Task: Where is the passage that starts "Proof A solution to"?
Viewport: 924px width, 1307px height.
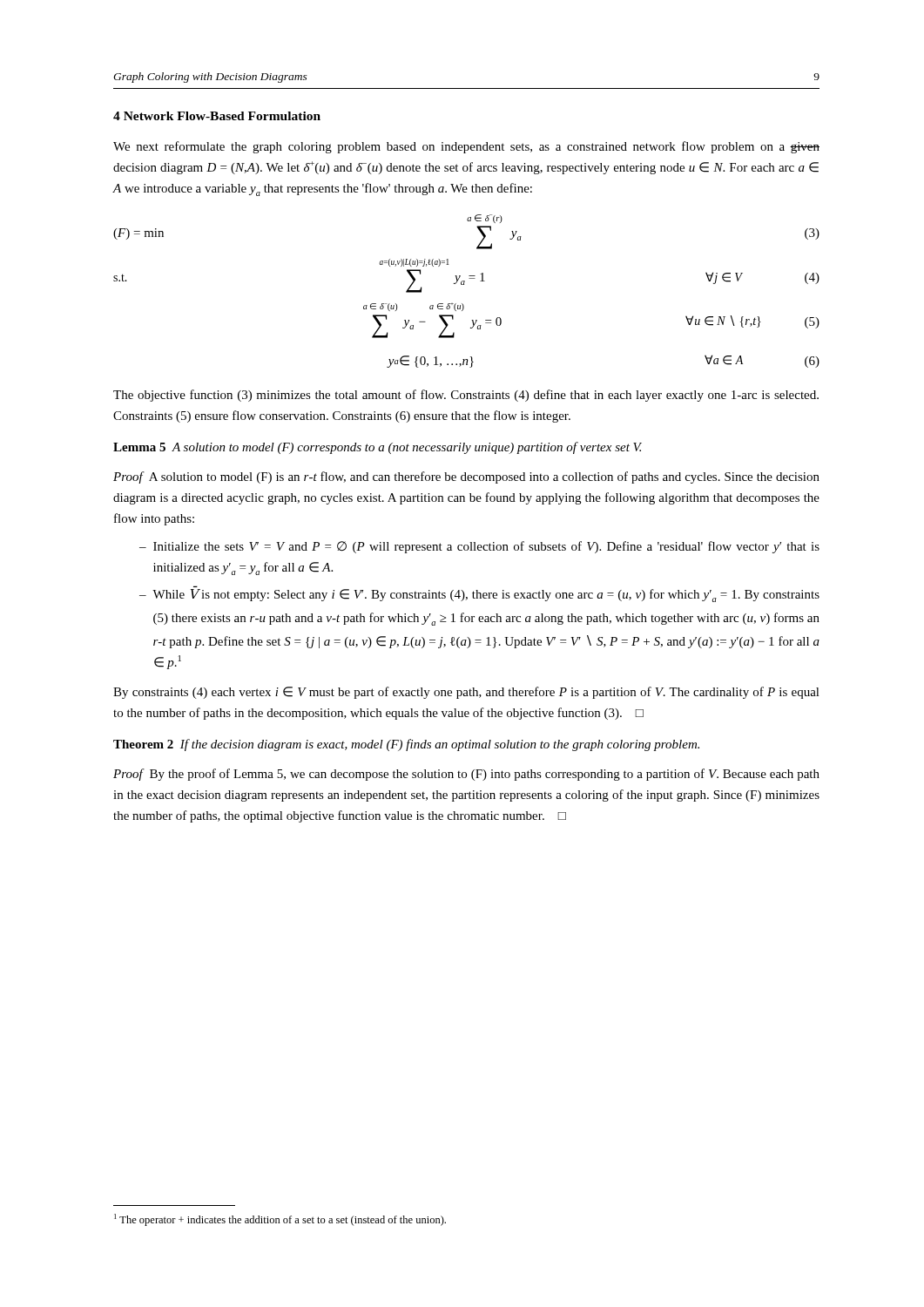Action: 466,497
